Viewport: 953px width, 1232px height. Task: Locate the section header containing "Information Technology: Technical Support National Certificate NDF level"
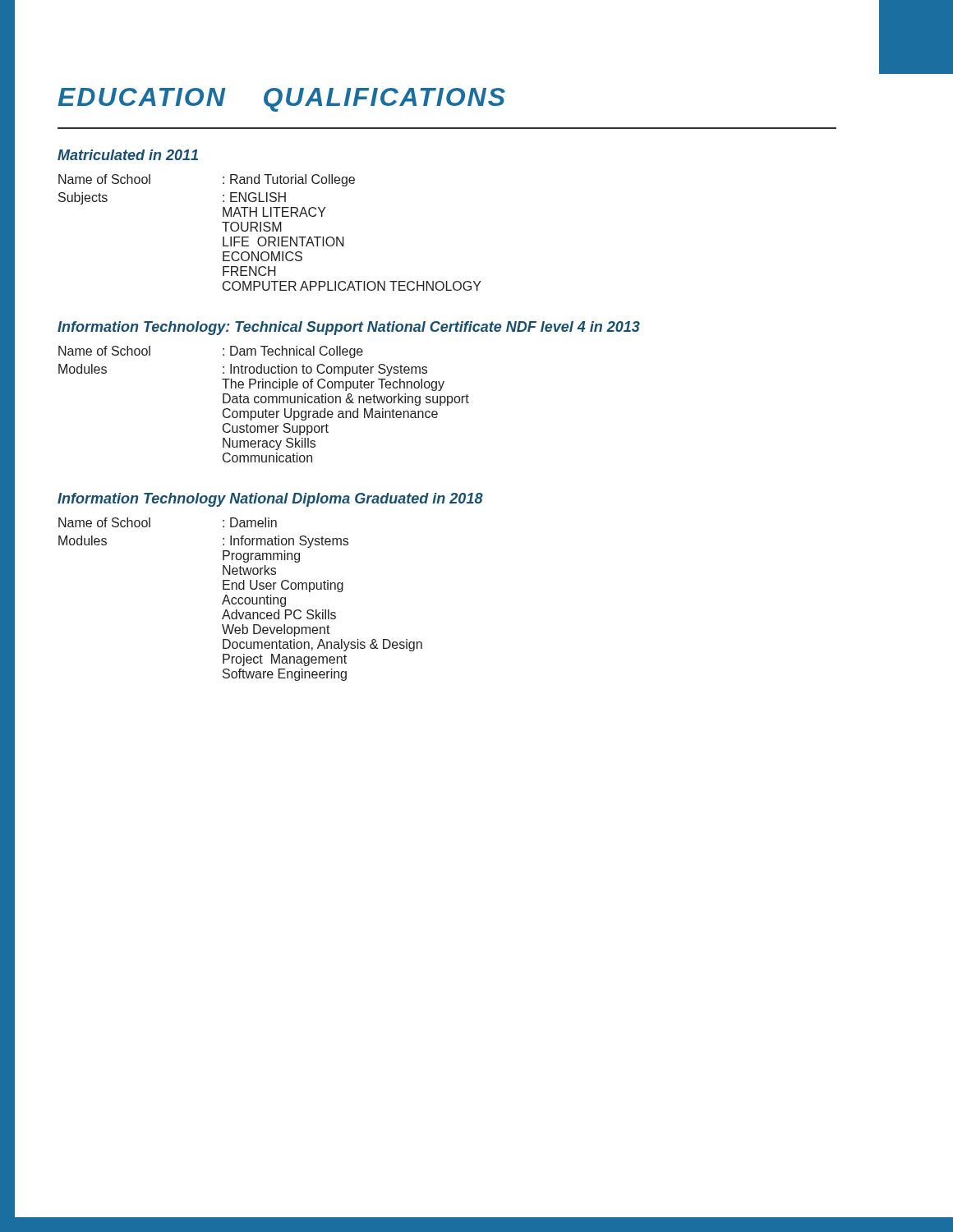pos(349,327)
